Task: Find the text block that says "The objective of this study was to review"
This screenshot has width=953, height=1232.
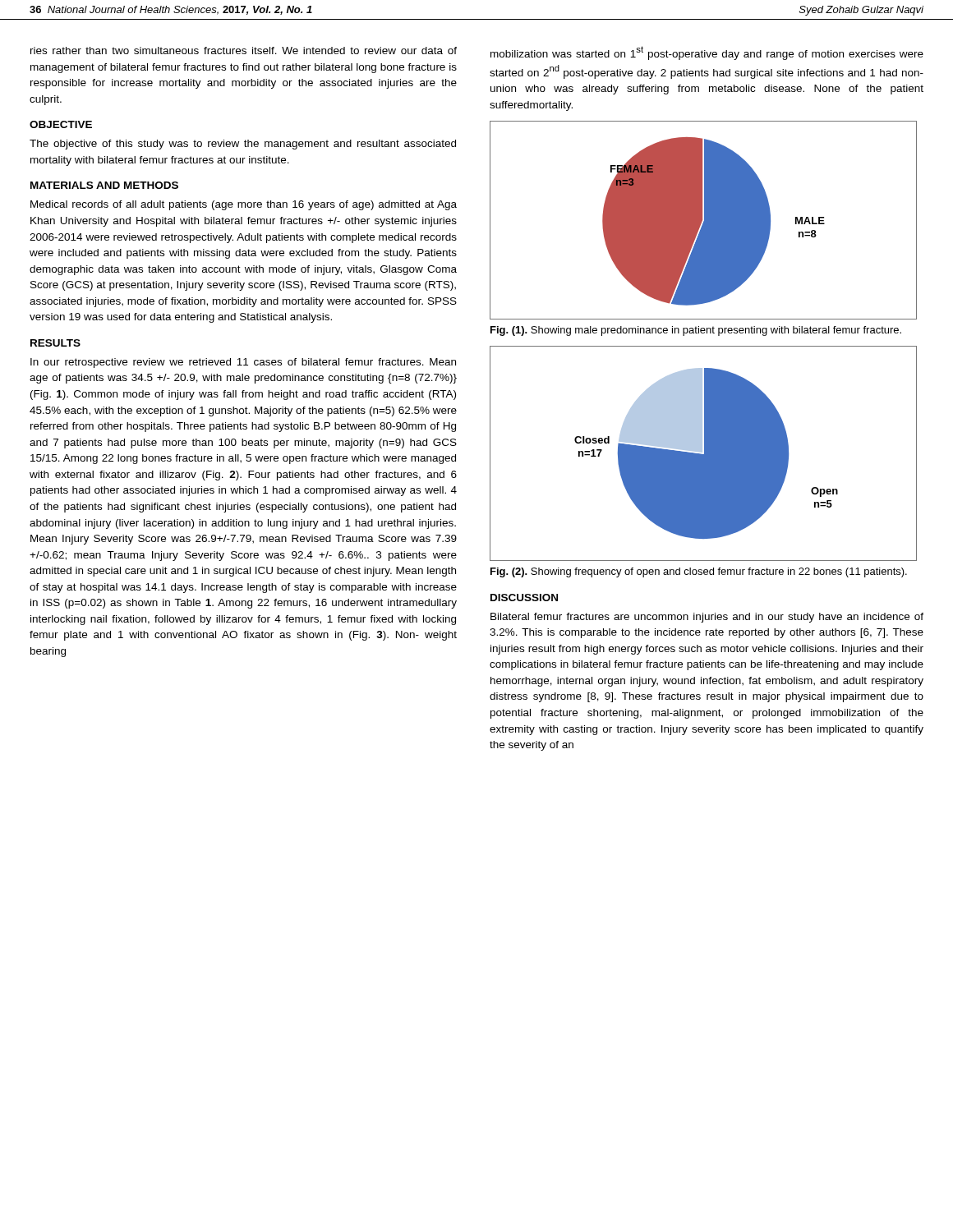Action: tap(243, 152)
